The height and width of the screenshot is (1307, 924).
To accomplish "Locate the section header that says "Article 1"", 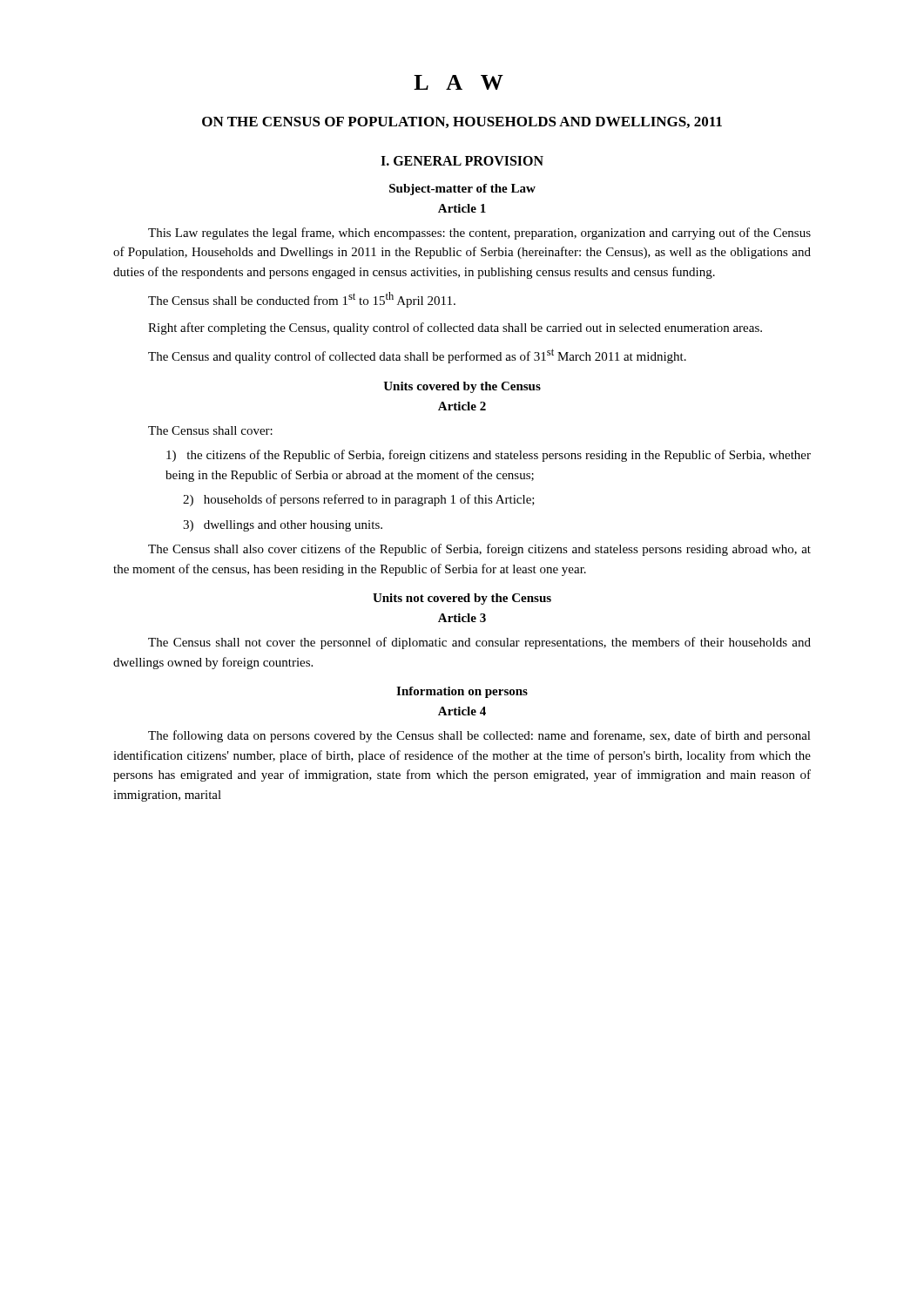I will [462, 208].
